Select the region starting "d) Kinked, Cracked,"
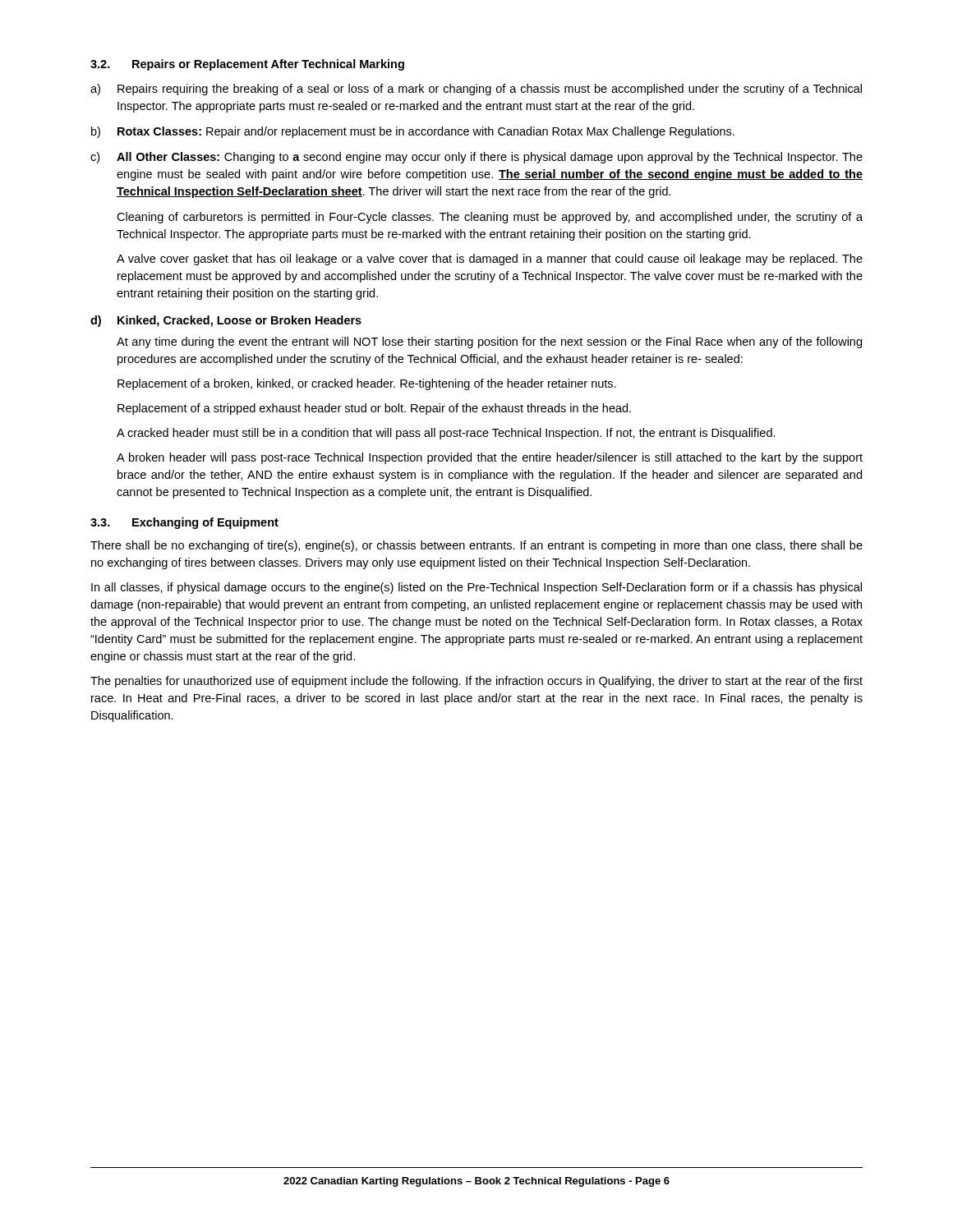953x1232 pixels. 226,320
